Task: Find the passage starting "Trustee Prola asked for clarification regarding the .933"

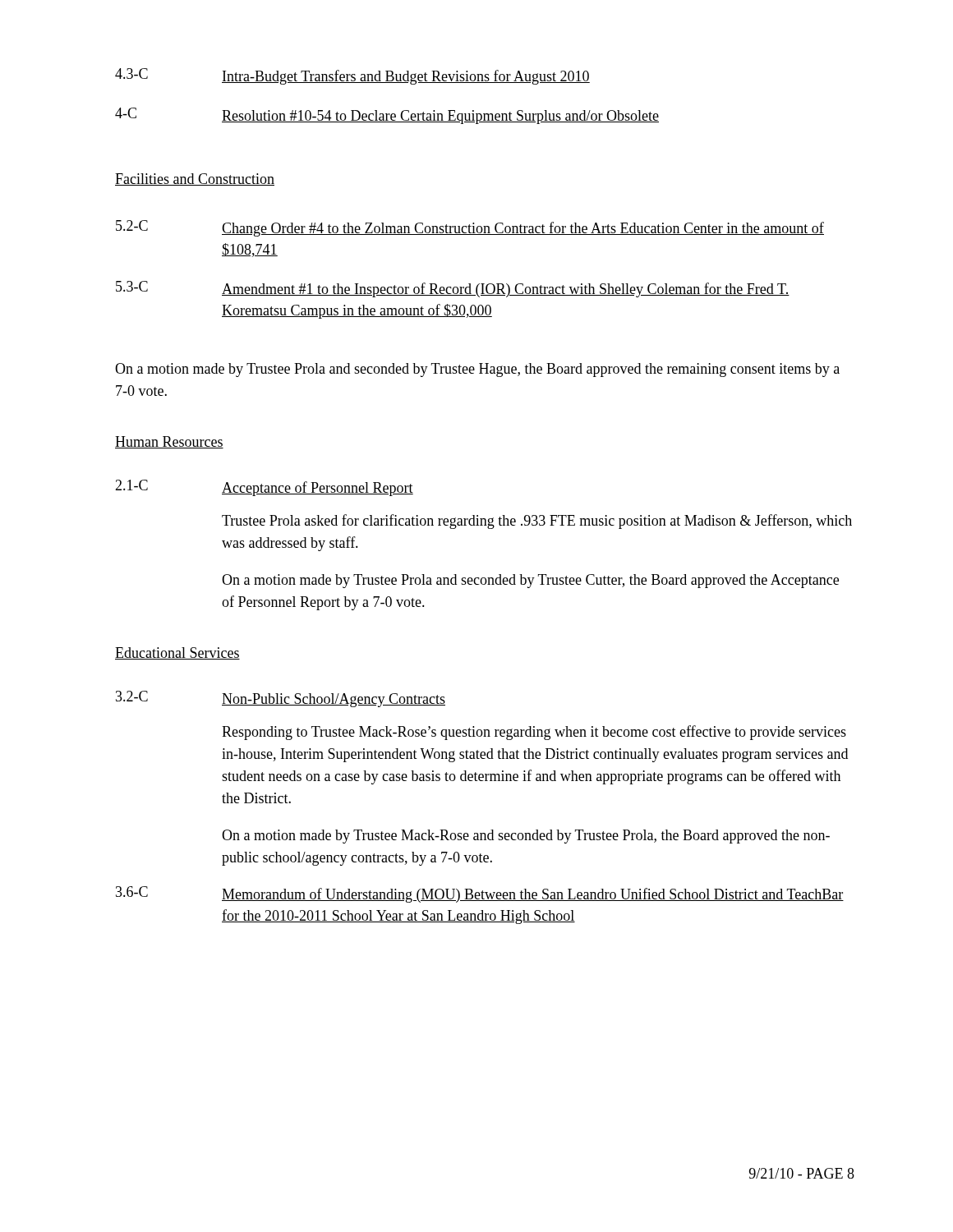Action: point(537,532)
